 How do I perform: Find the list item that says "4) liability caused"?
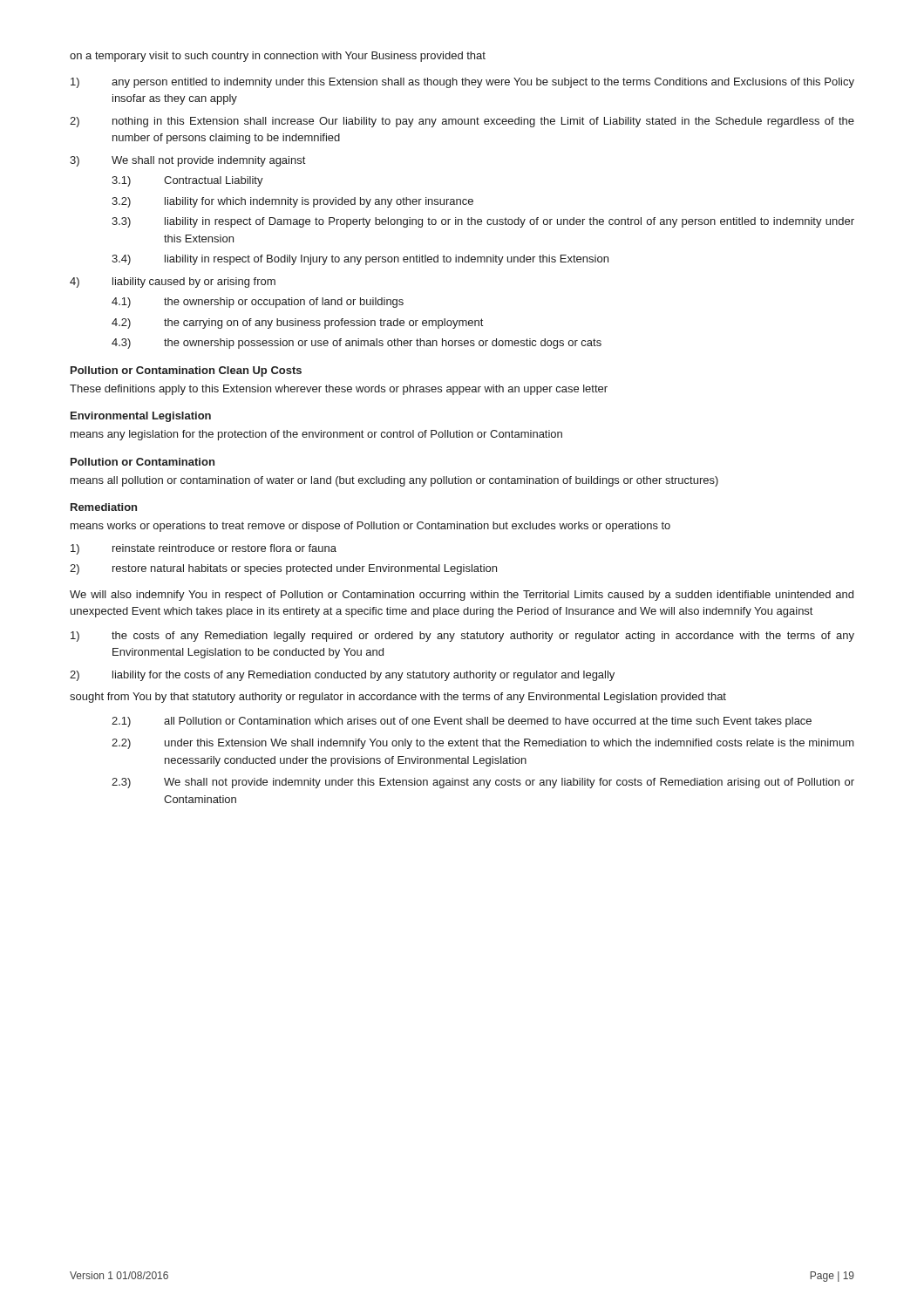click(x=173, y=283)
